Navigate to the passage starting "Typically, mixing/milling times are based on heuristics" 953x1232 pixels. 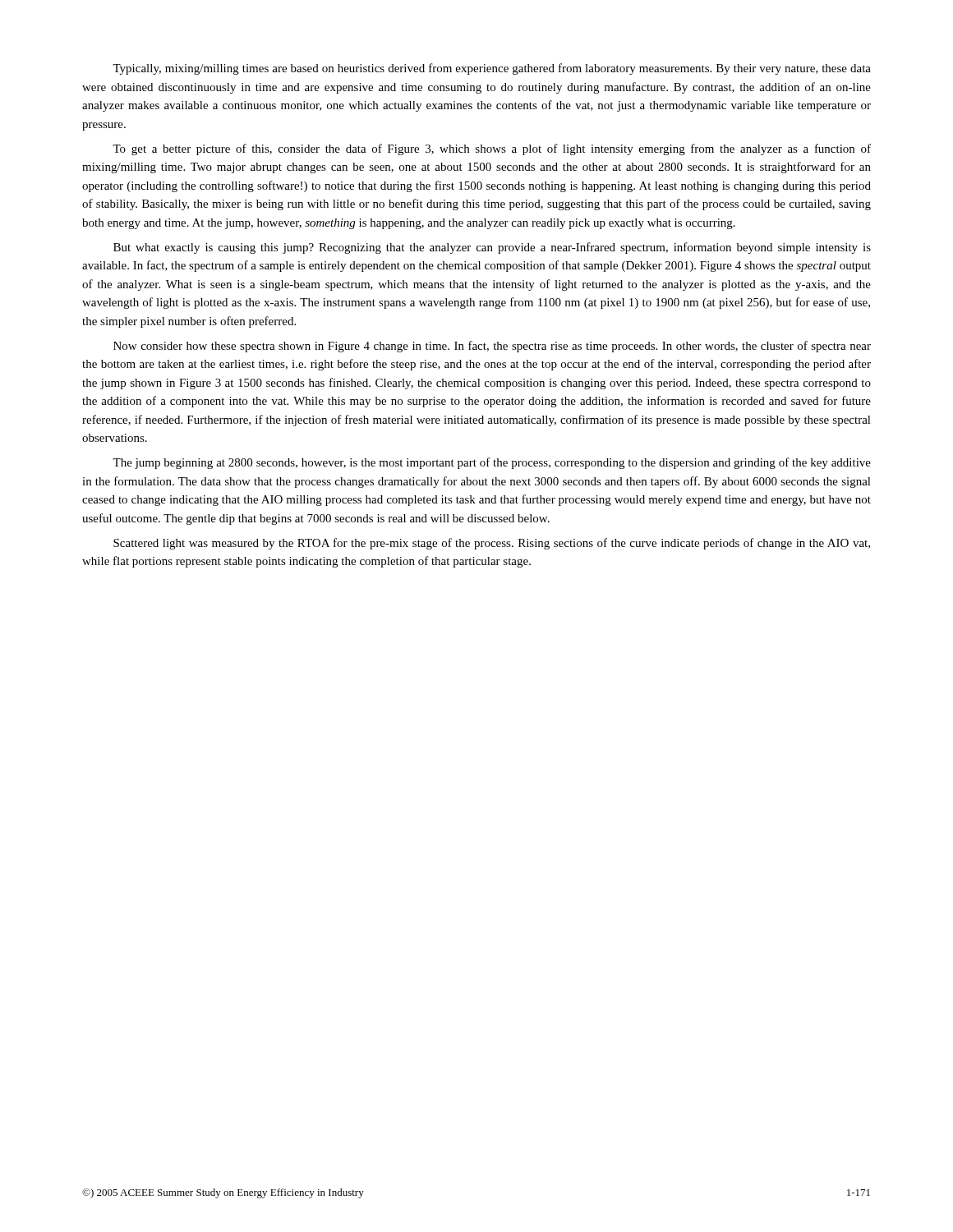click(x=476, y=315)
